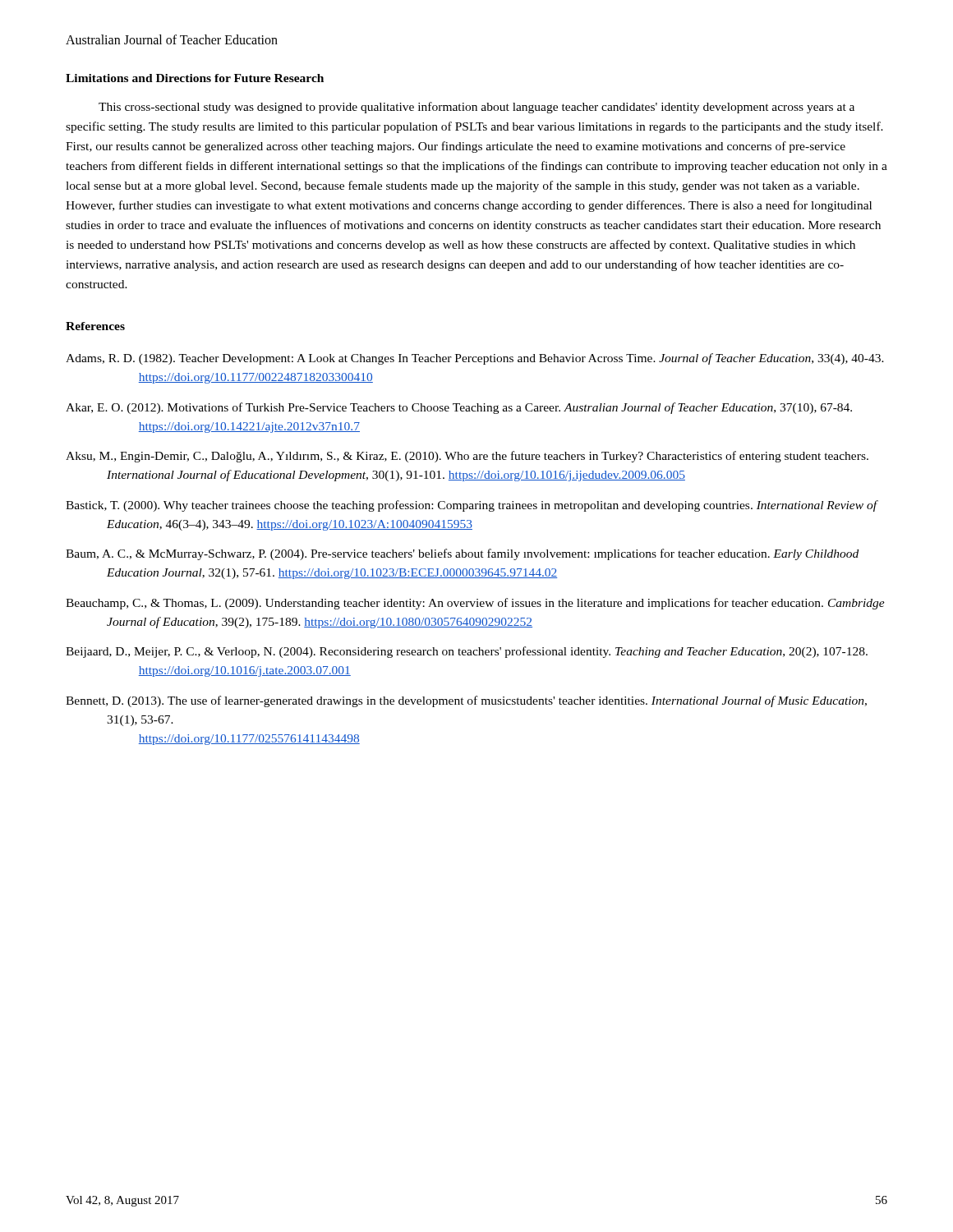The image size is (953, 1232).
Task: Where is the passage that starts "Beijaard, D., Meijer, P. C., &"?
Action: point(467,661)
